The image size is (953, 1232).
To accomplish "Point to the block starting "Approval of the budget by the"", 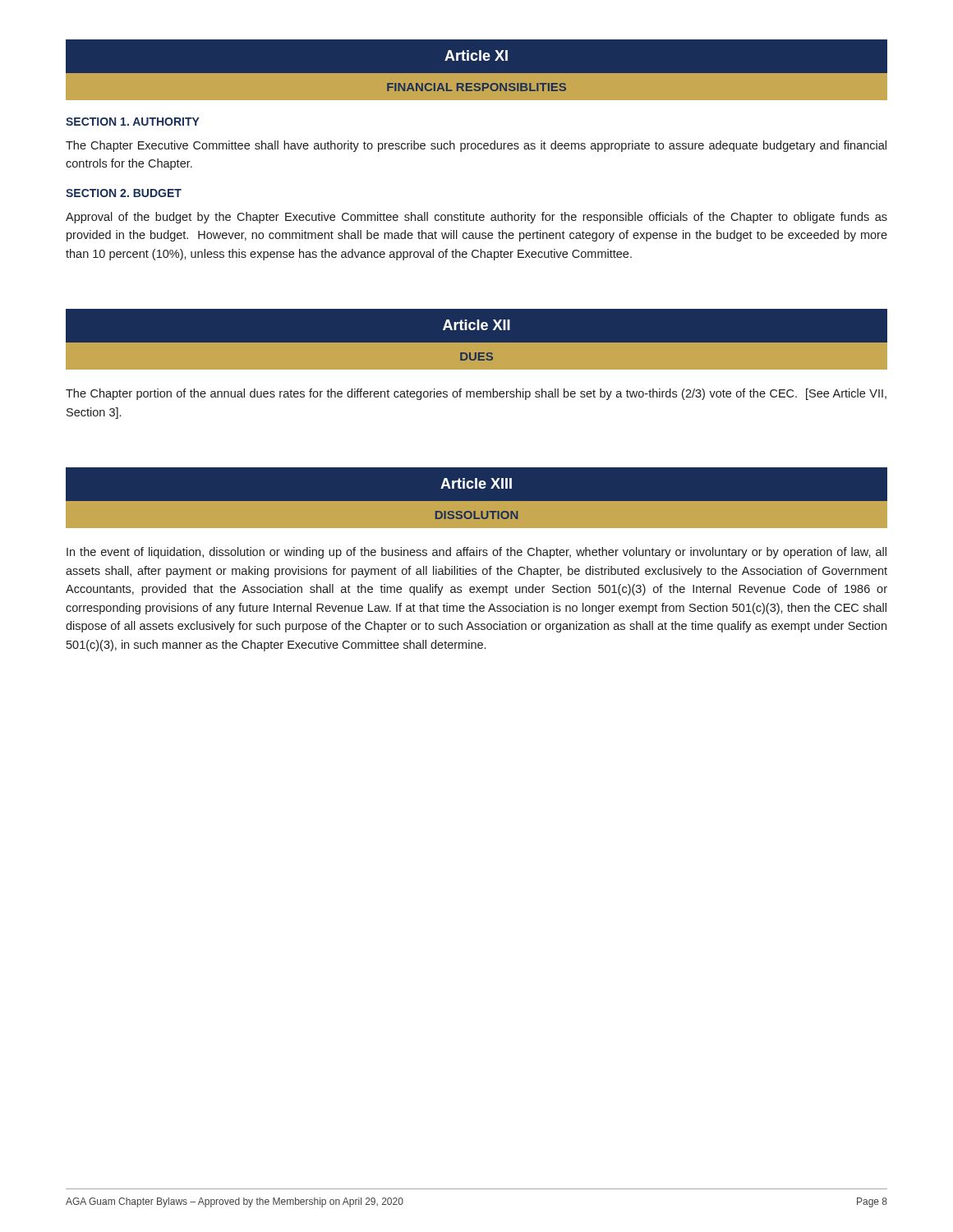I will (476, 235).
